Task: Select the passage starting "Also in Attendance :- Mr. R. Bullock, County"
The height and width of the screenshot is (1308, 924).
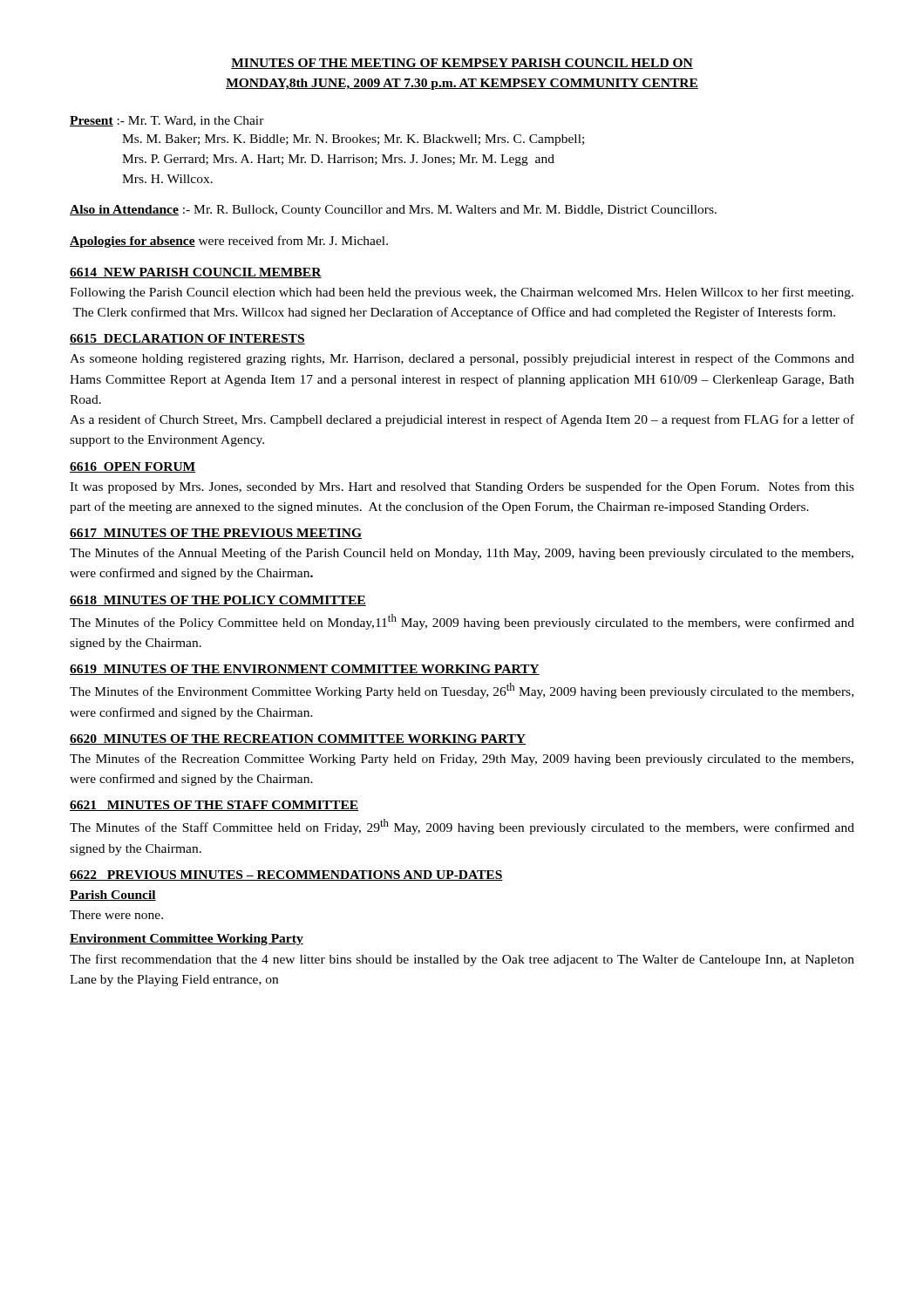Action: point(394,209)
